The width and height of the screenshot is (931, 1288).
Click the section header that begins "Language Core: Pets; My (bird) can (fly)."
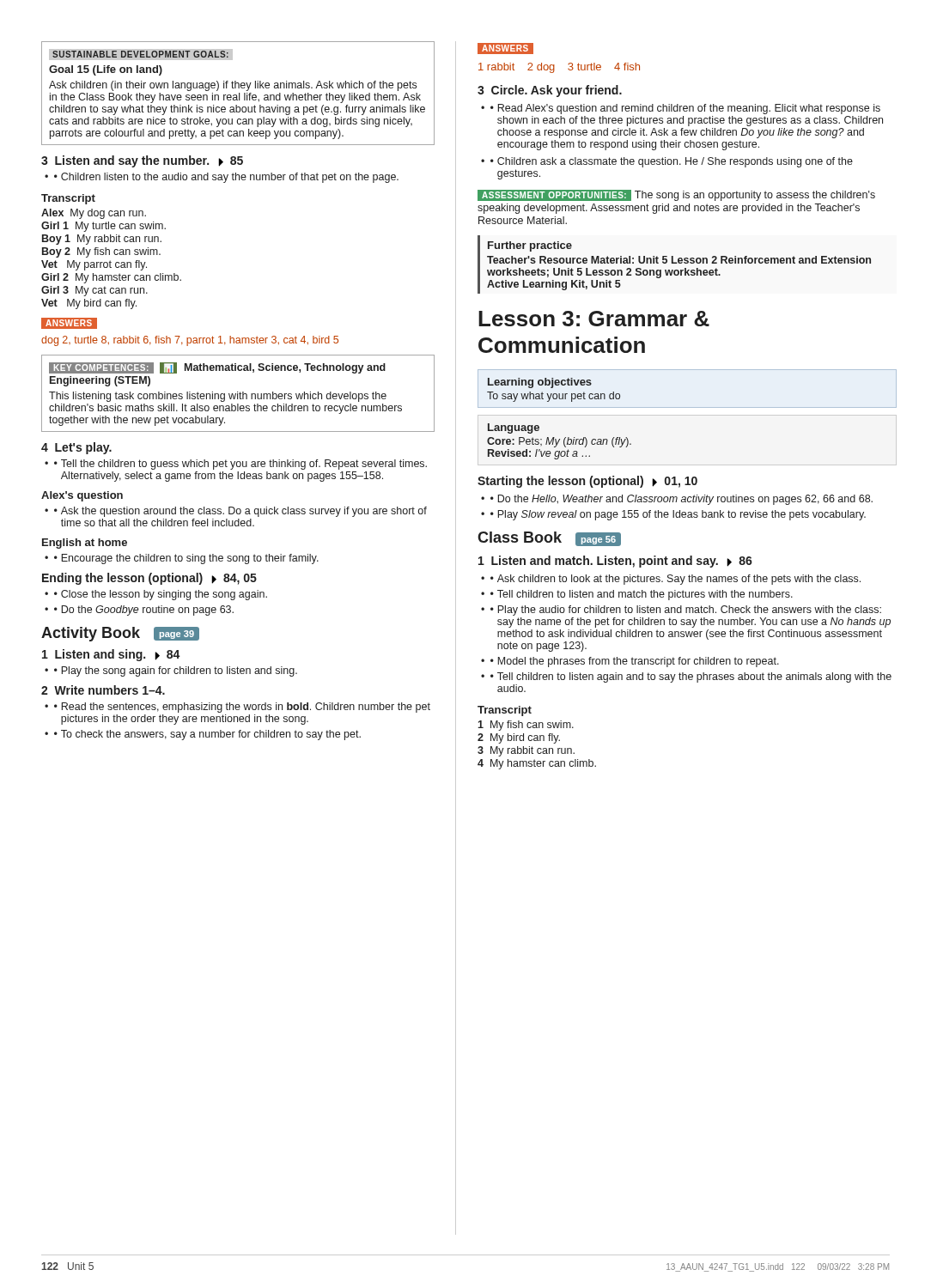(514, 428)
